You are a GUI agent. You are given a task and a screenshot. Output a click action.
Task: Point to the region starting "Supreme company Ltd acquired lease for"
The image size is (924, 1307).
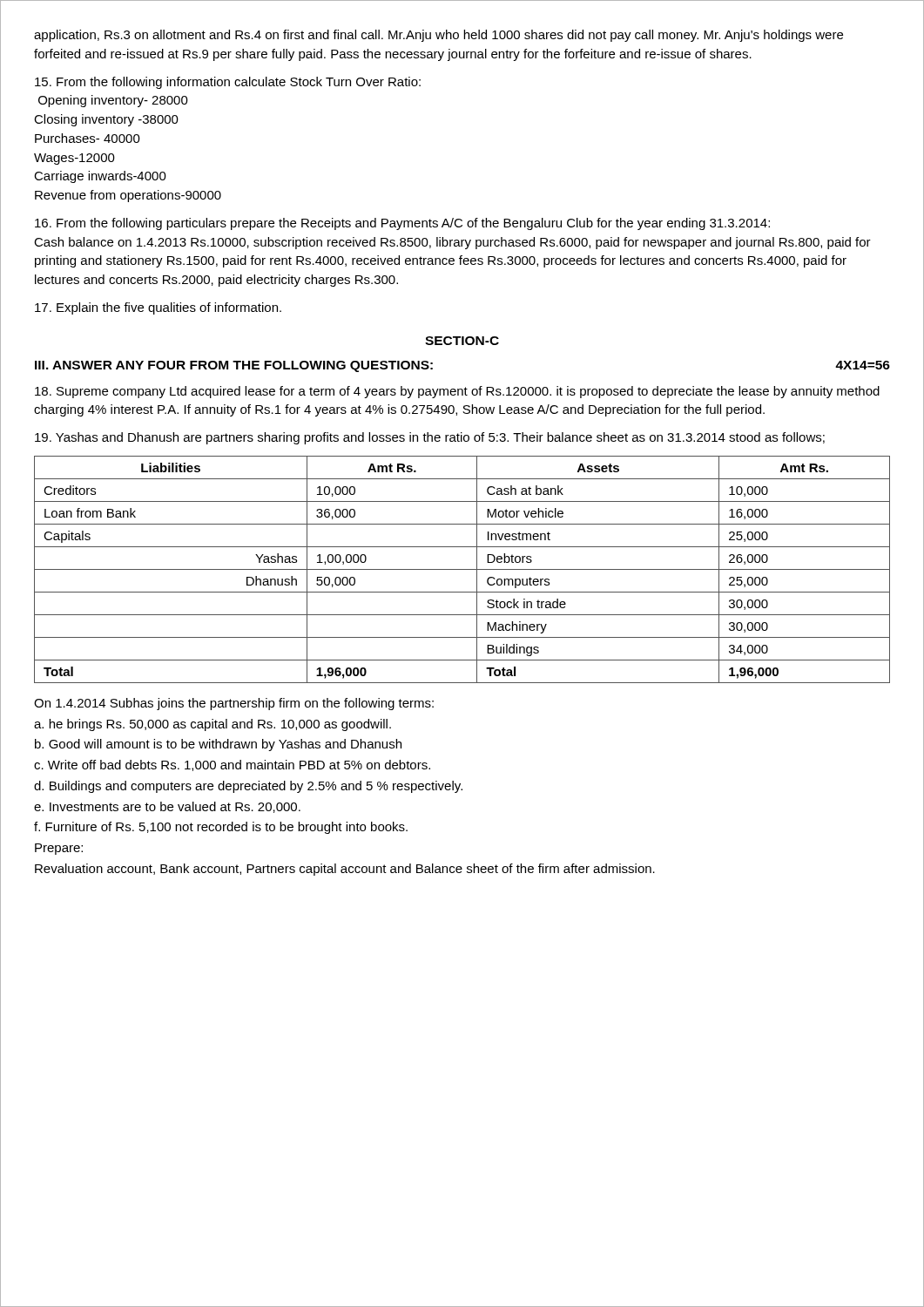pos(457,400)
